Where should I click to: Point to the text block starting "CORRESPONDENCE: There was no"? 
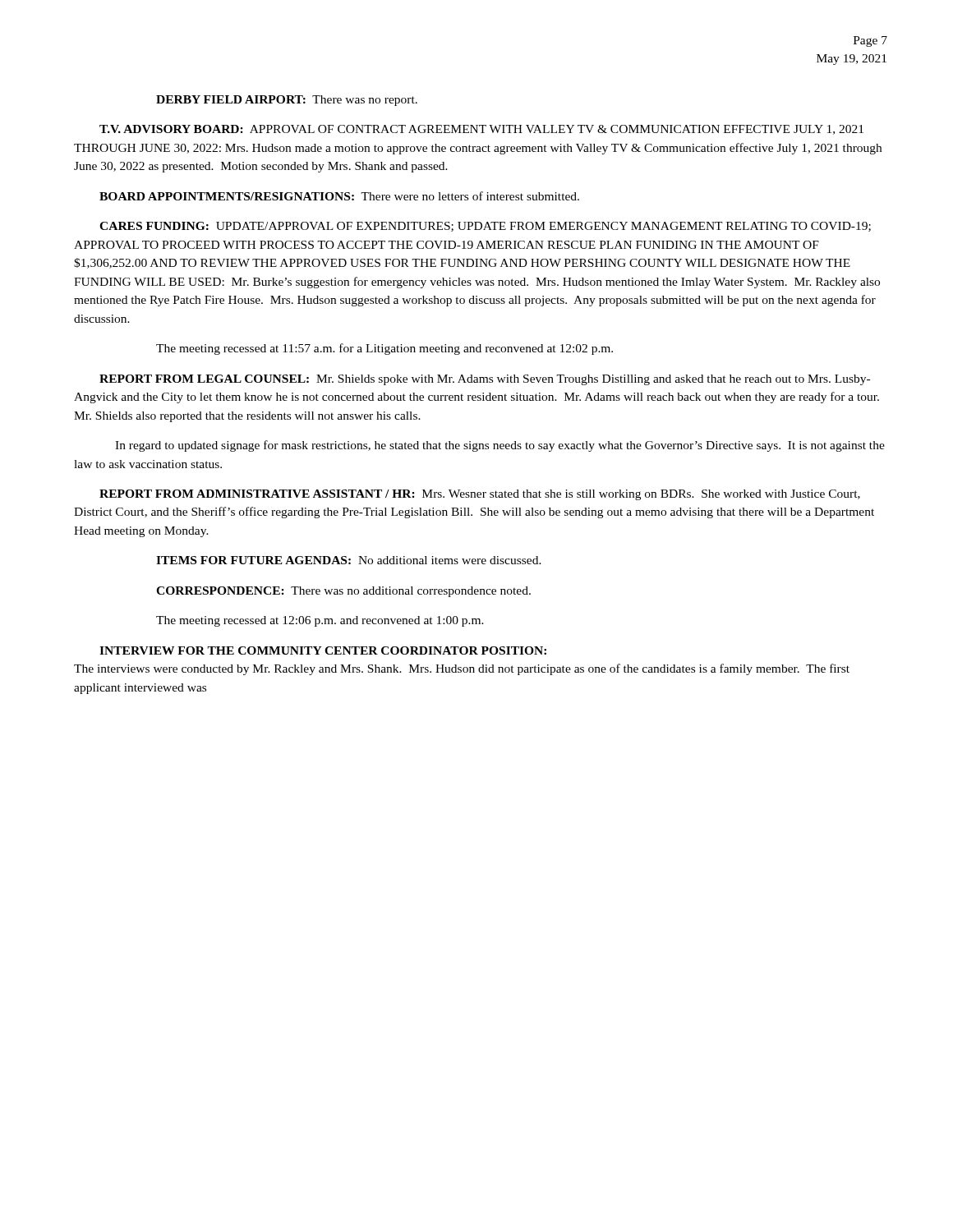(344, 590)
